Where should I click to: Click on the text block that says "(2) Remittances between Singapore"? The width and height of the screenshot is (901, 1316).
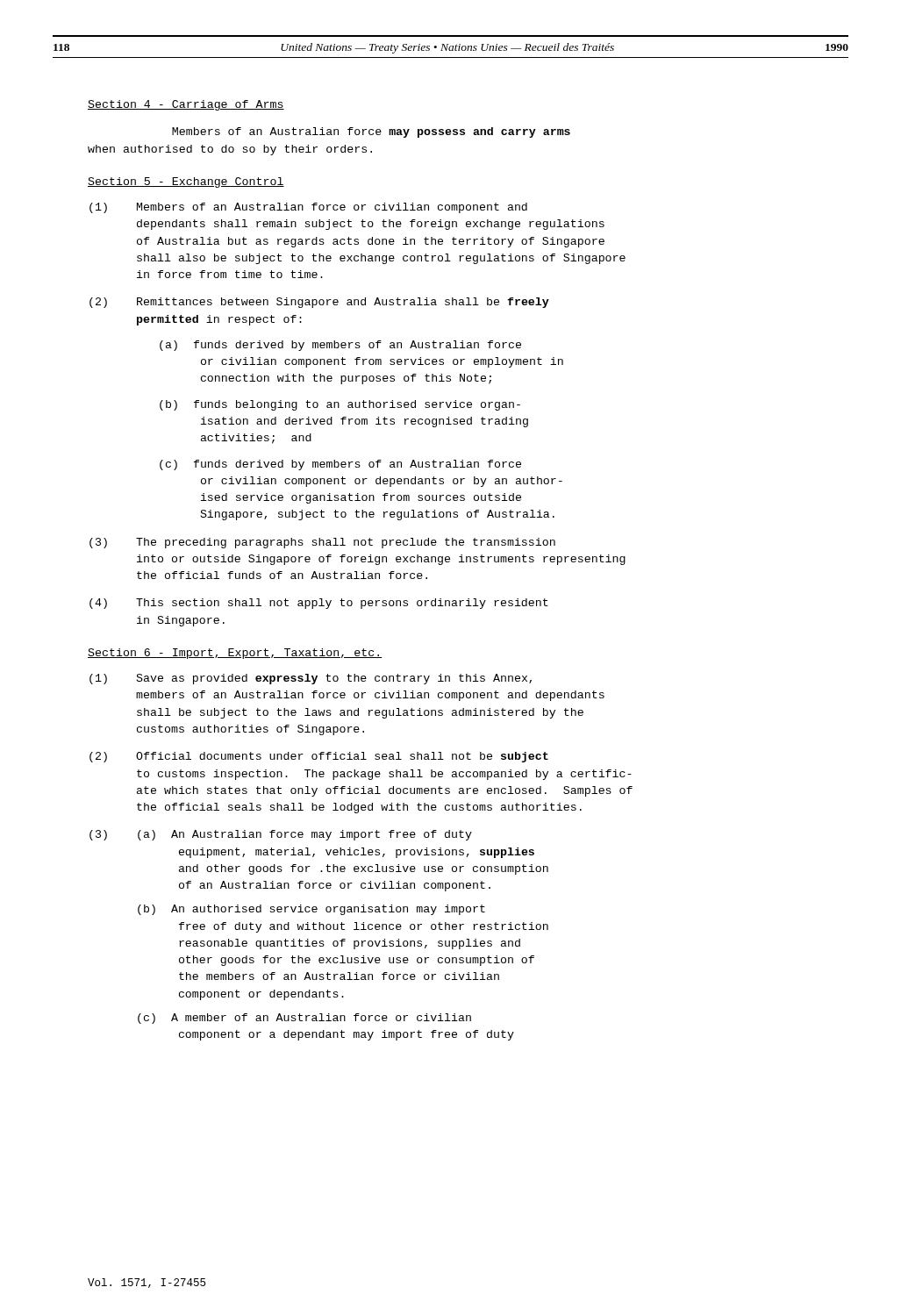[x=455, y=311]
